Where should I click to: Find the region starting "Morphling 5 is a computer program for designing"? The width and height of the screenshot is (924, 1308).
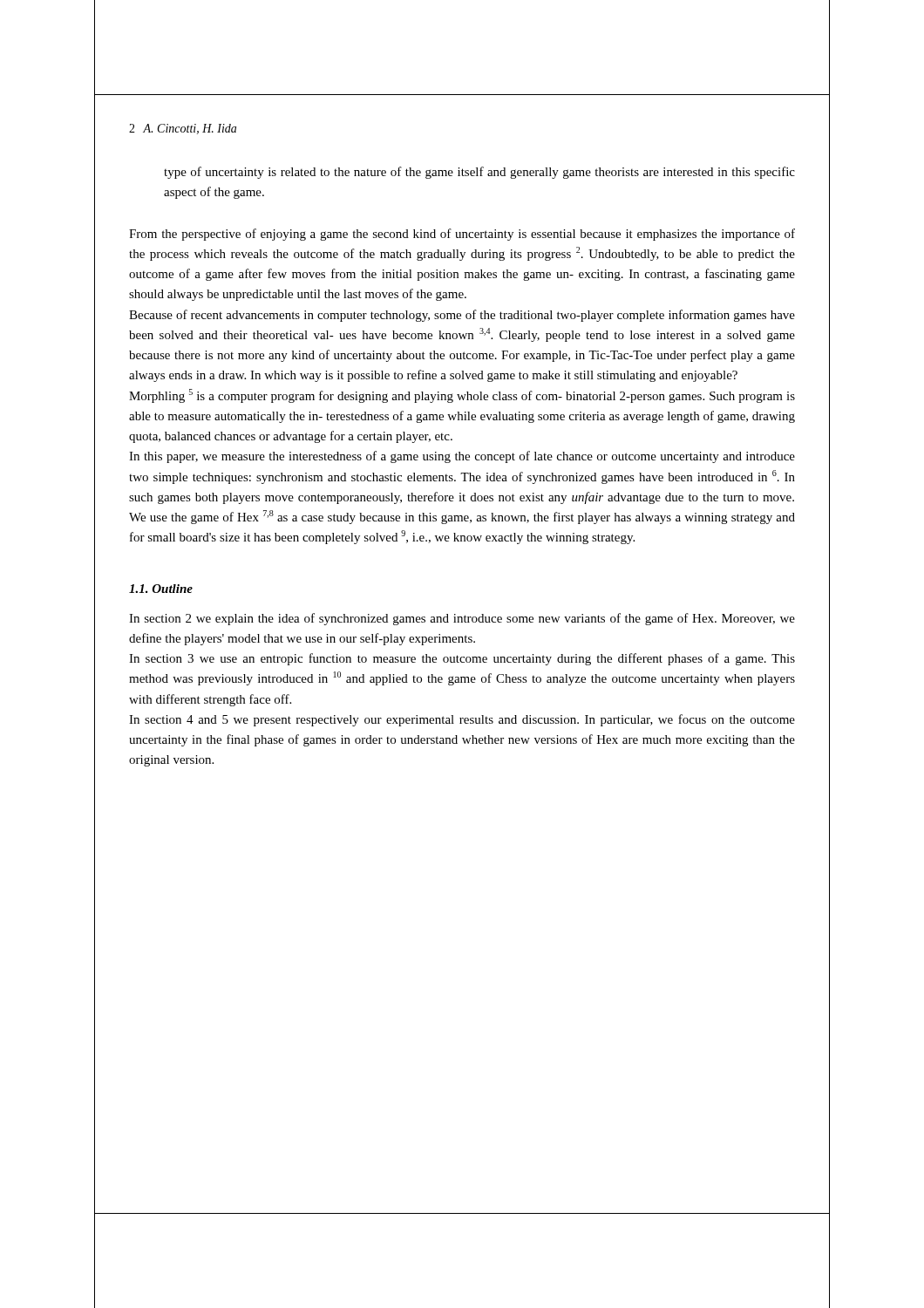[x=462, y=416]
